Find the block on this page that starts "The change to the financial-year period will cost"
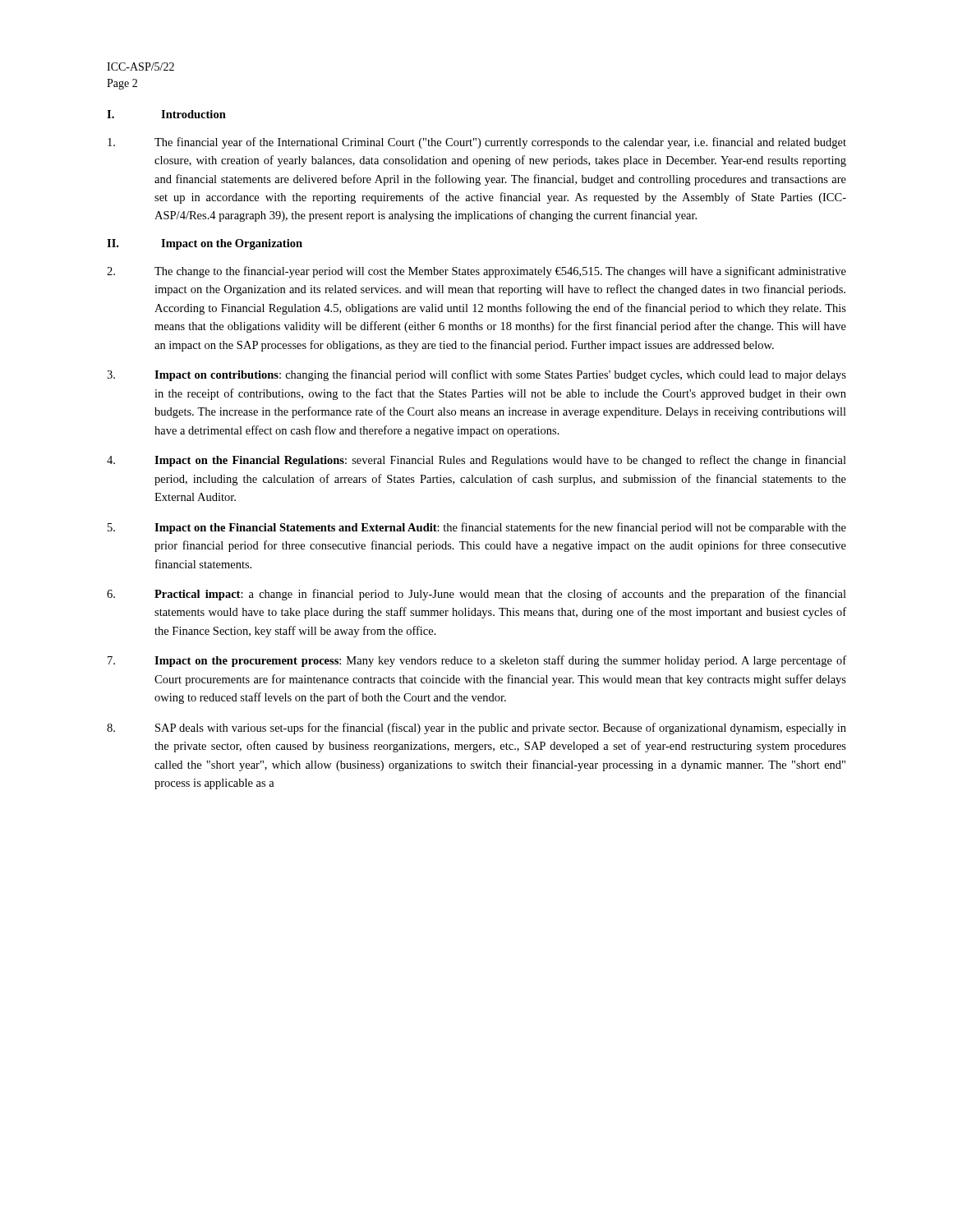 pos(476,308)
